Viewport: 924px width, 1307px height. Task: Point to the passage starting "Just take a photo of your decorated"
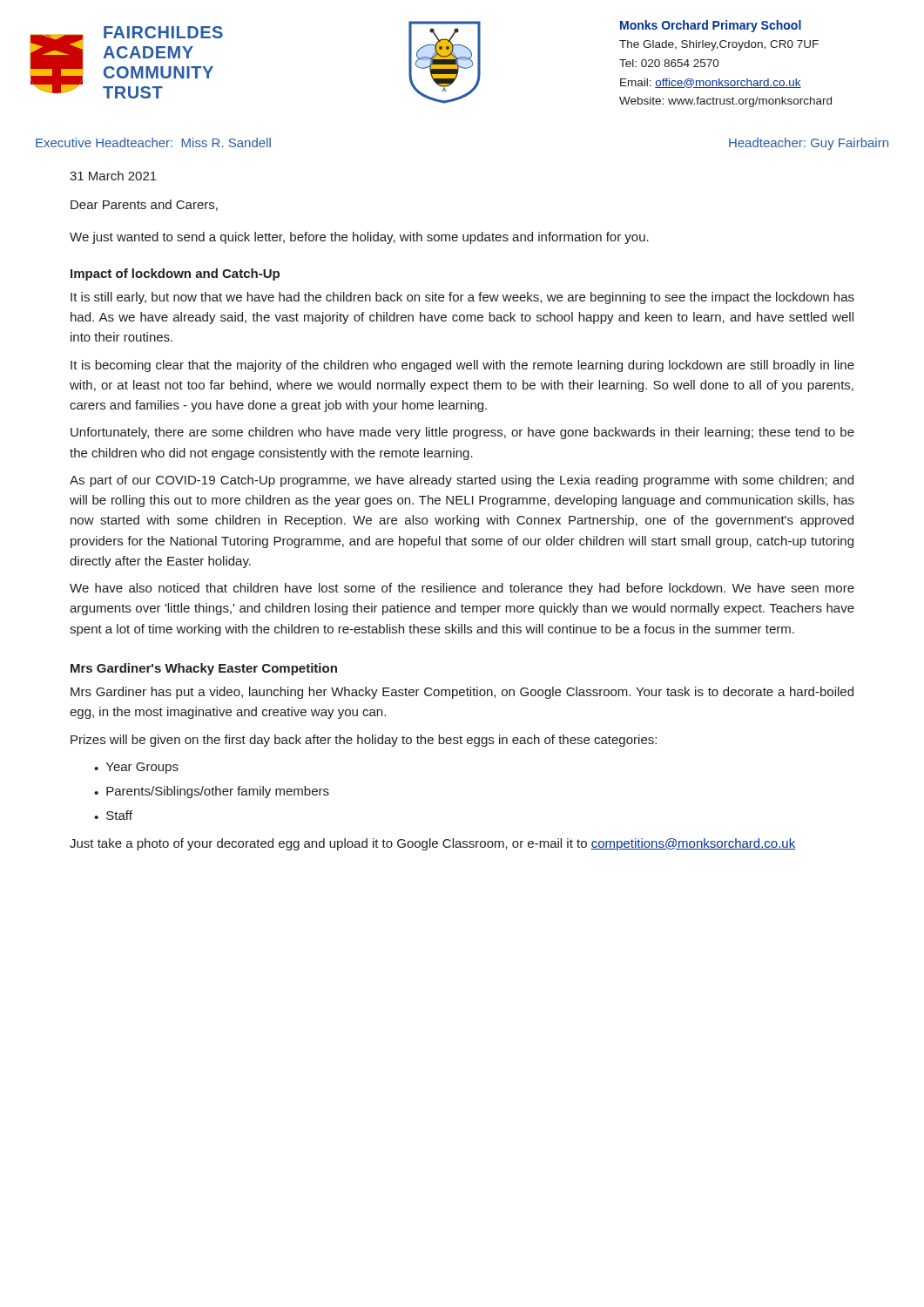[x=432, y=843]
